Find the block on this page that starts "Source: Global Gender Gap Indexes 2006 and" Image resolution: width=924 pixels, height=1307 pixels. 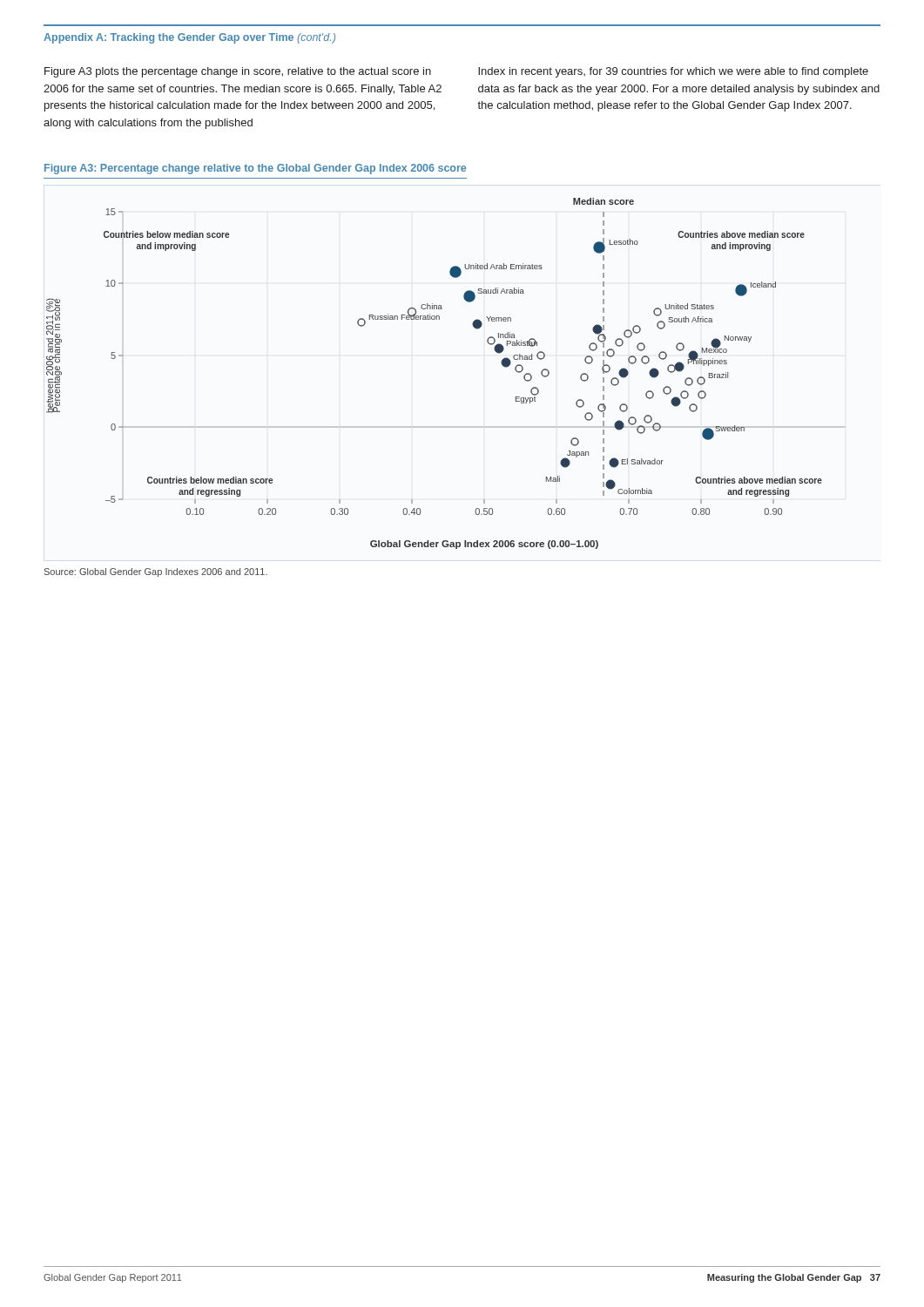click(156, 572)
